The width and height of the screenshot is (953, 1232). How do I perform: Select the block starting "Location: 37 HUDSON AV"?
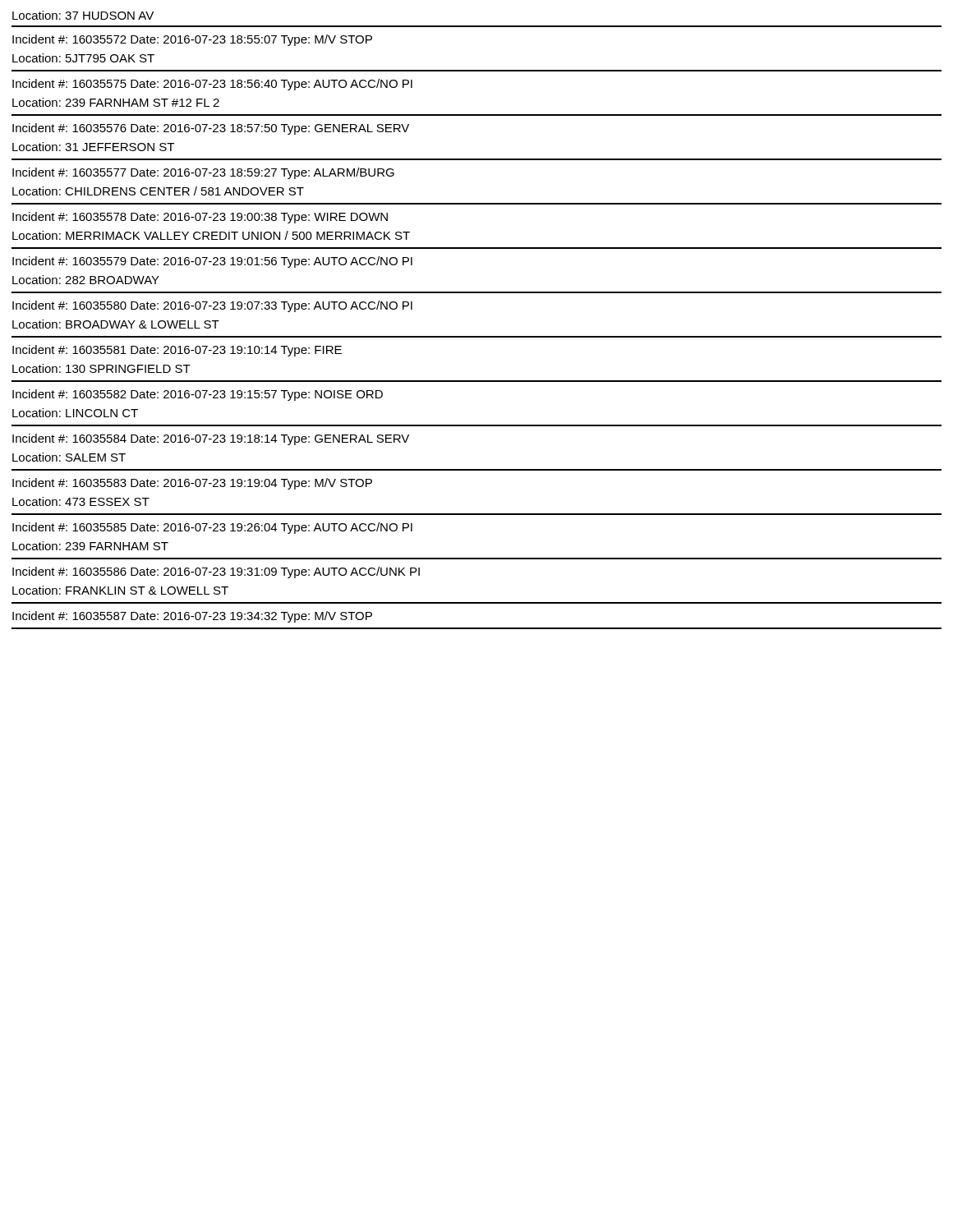click(83, 15)
